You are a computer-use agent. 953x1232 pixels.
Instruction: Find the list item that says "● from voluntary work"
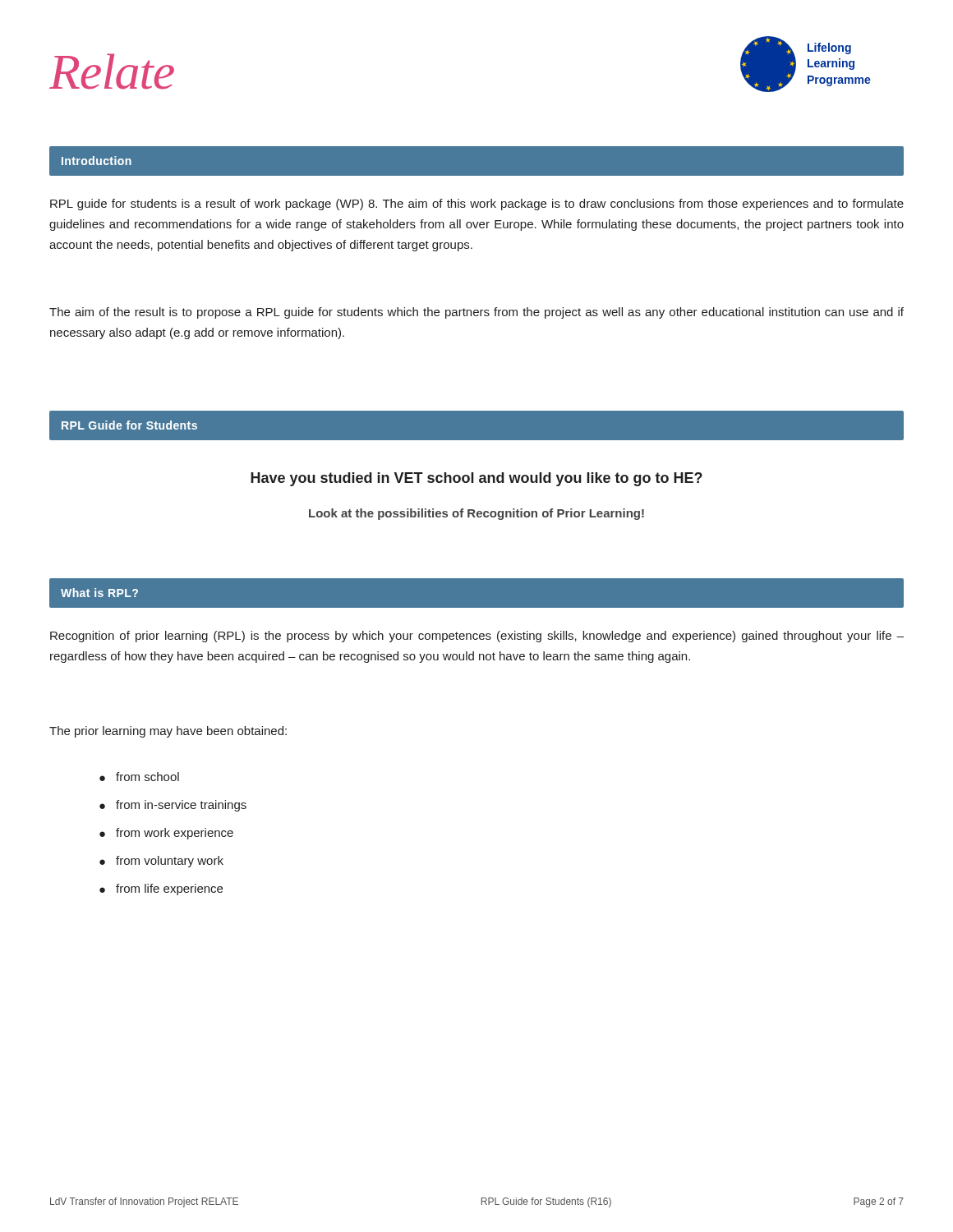pos(161,861)
